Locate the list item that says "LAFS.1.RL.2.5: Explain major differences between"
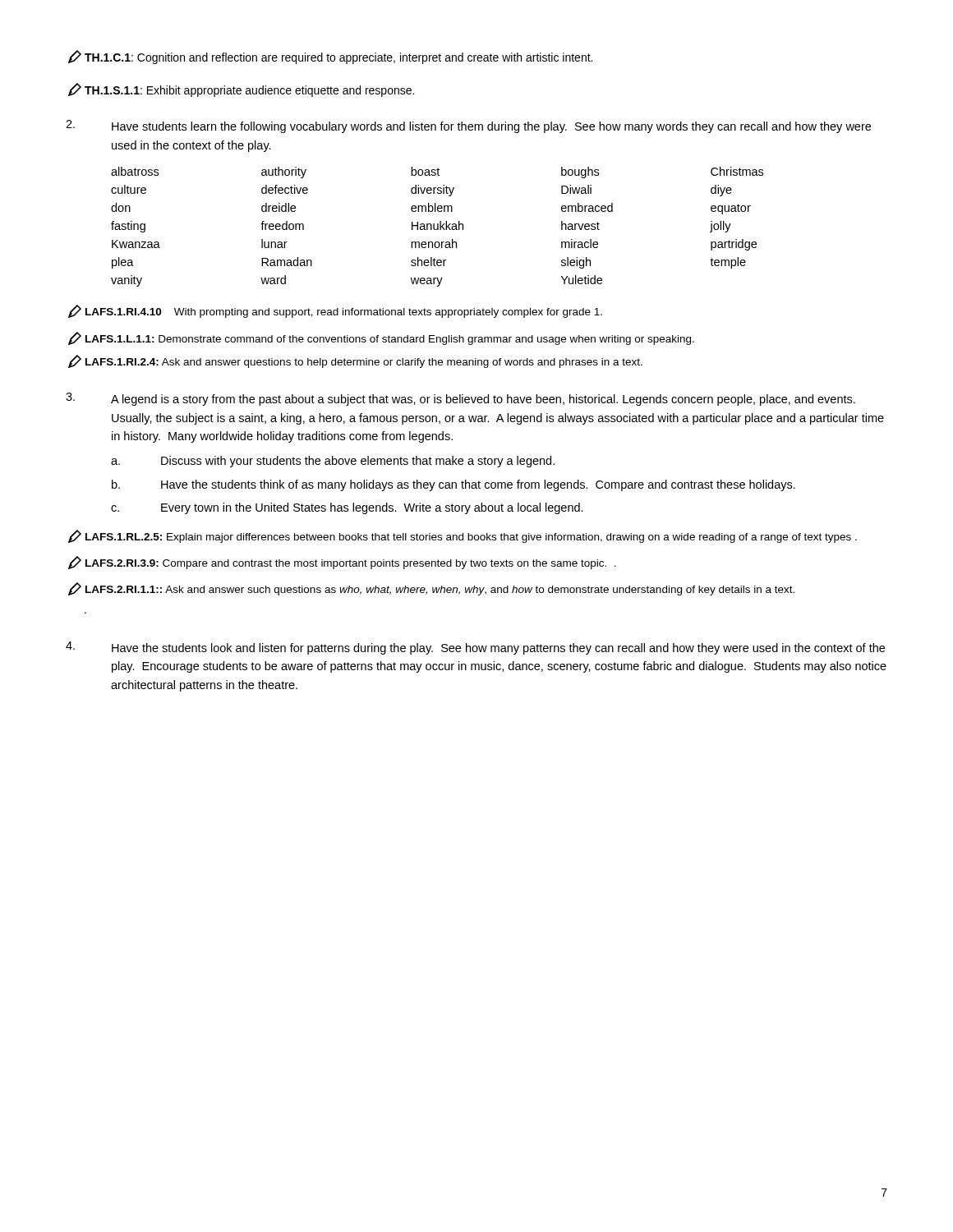This screenshot has width=953, height=1232. pos(462,537)
